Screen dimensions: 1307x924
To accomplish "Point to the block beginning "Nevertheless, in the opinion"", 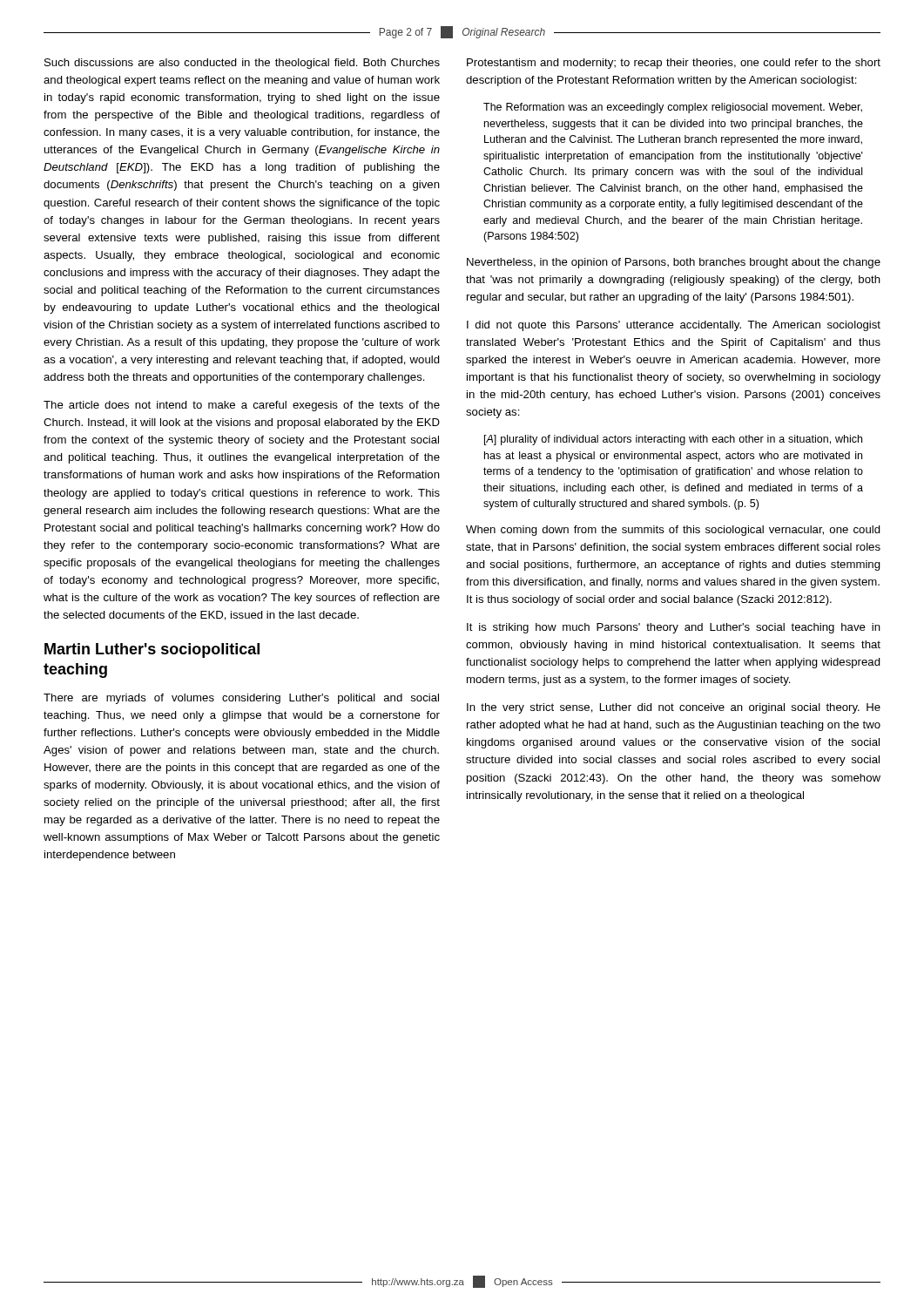I will pyautogui.click(x=673, y=279).
